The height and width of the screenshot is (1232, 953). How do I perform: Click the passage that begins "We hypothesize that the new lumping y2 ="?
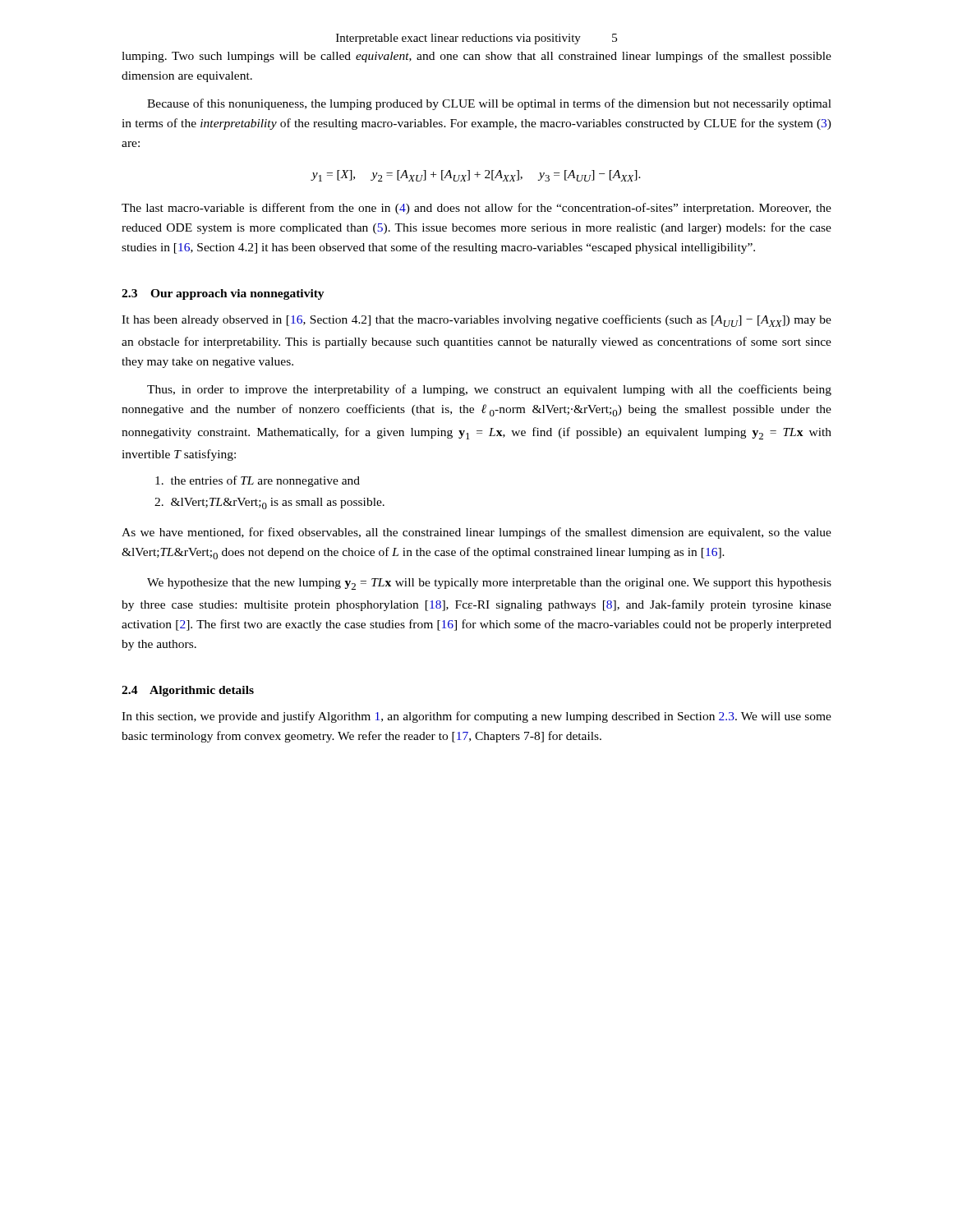coord(476,613)
